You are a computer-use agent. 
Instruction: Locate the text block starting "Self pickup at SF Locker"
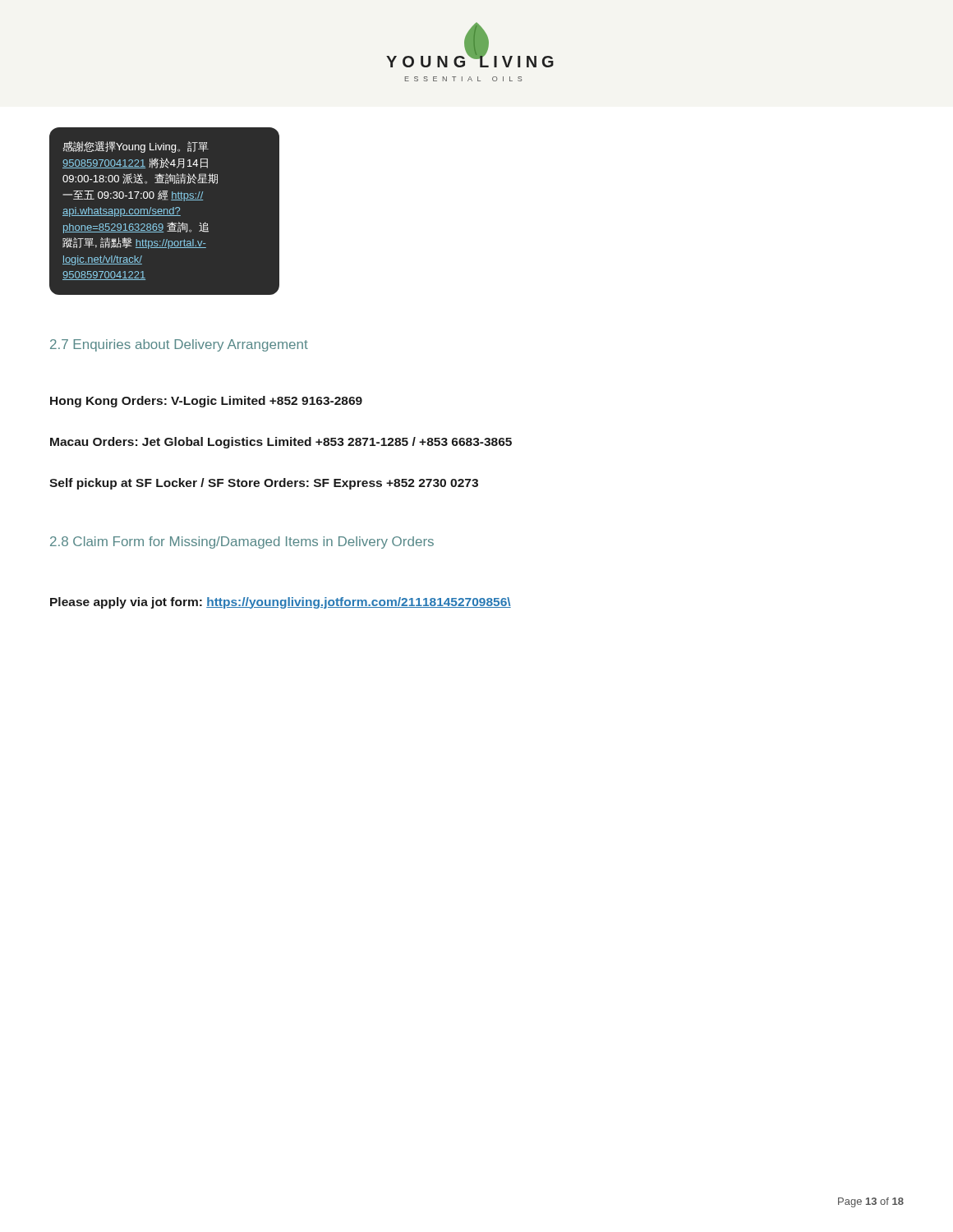[264, 482]
